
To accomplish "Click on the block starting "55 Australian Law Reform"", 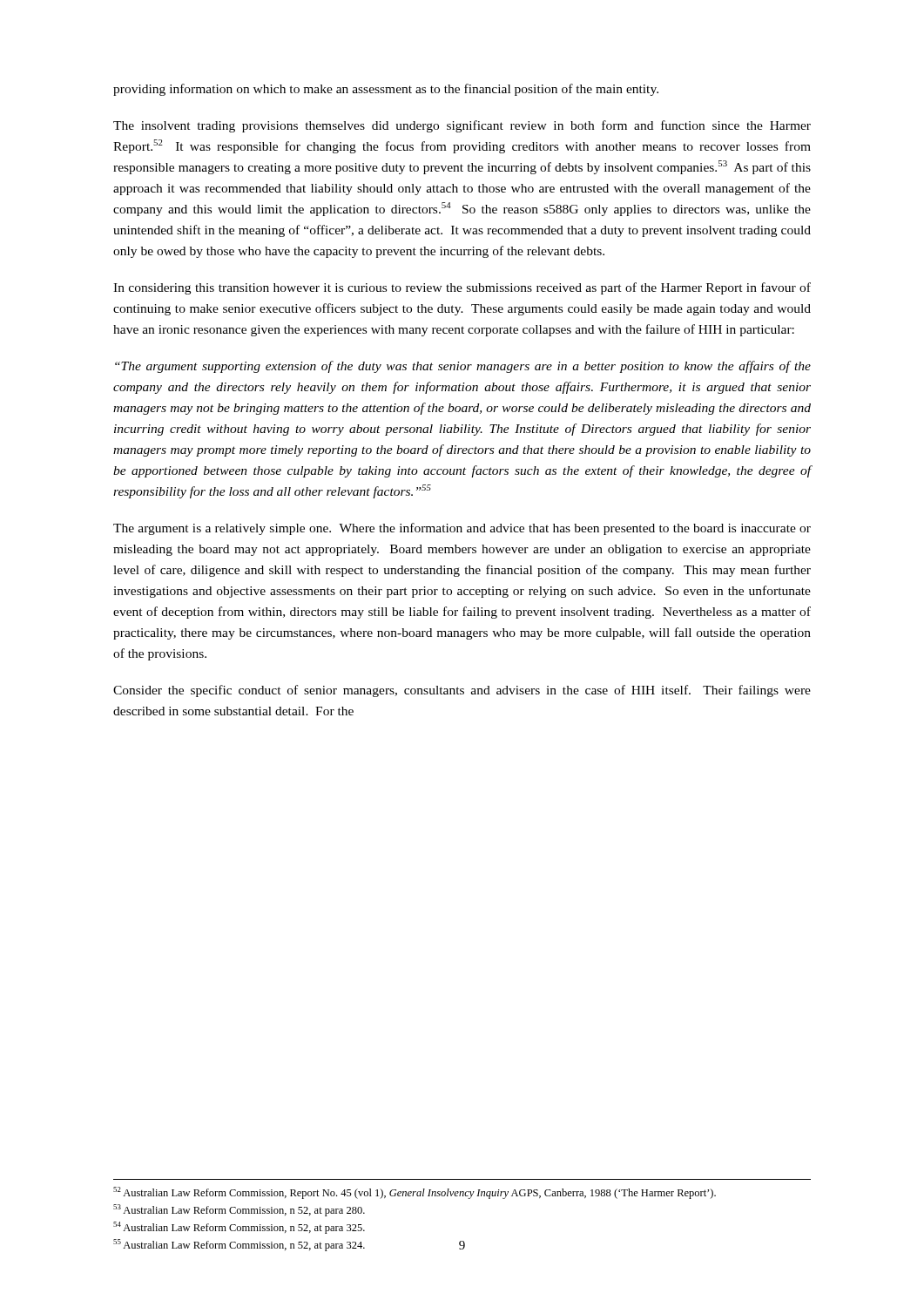I will [239, 1244].
